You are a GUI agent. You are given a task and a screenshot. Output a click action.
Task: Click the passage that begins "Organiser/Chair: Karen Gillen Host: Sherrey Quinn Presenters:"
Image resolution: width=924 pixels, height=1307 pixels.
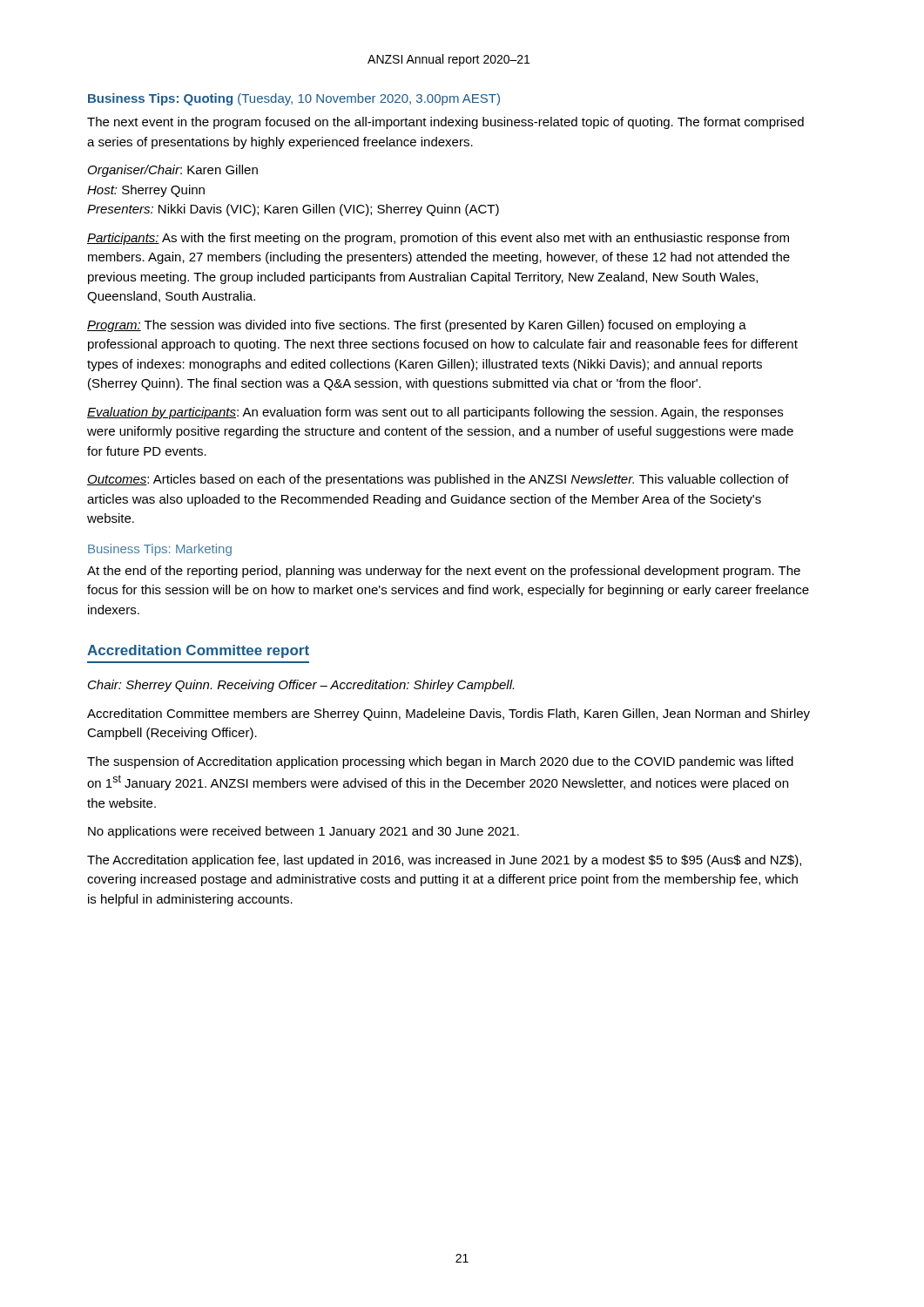pos(173,171)
